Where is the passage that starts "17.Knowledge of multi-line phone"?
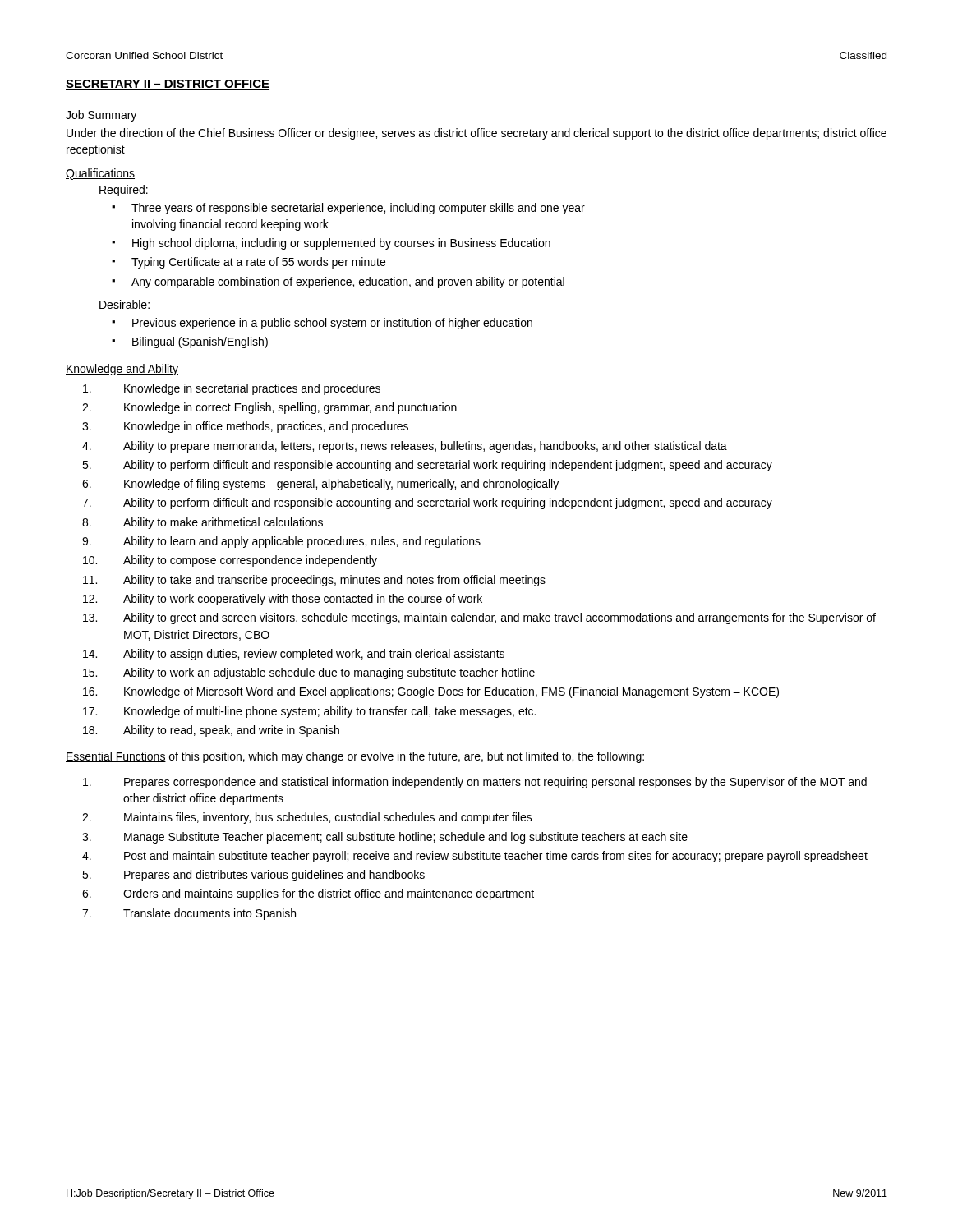Screen dimensions: 1232x953 coord(476,711)
